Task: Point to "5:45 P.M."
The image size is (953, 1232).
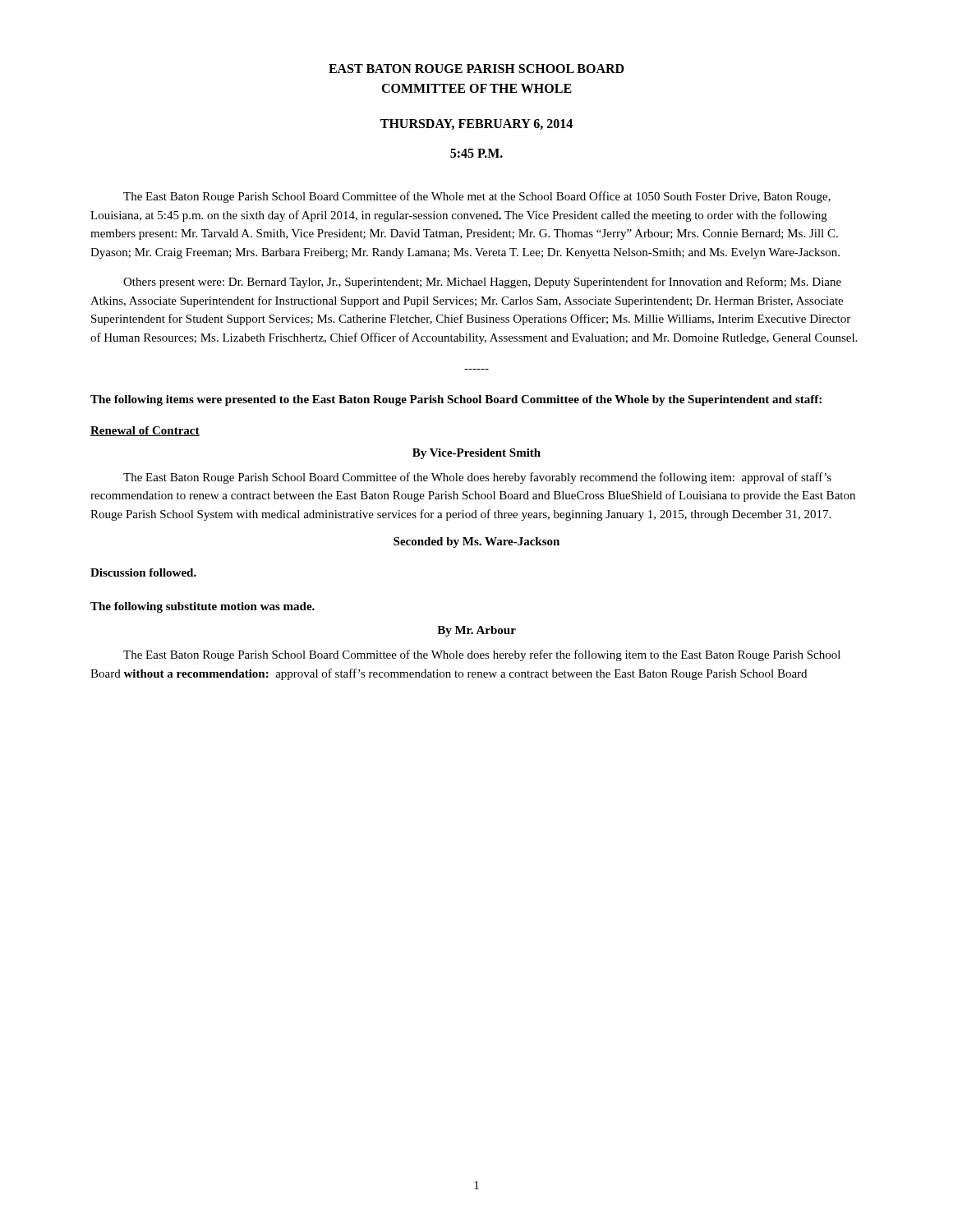Action: pyautogui.click(x=476, y=153)
